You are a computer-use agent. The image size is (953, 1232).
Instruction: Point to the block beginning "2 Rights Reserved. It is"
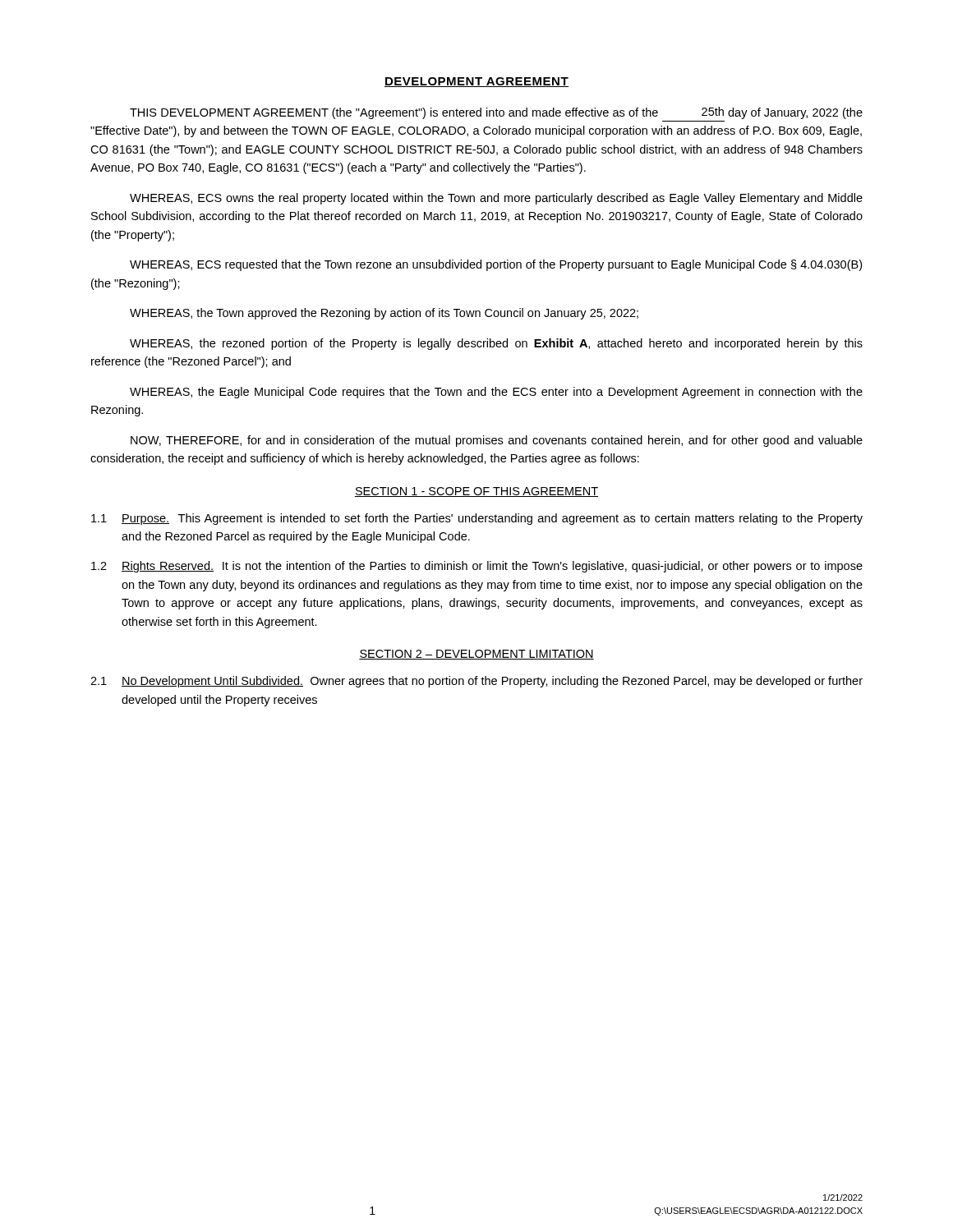[476, 594]
